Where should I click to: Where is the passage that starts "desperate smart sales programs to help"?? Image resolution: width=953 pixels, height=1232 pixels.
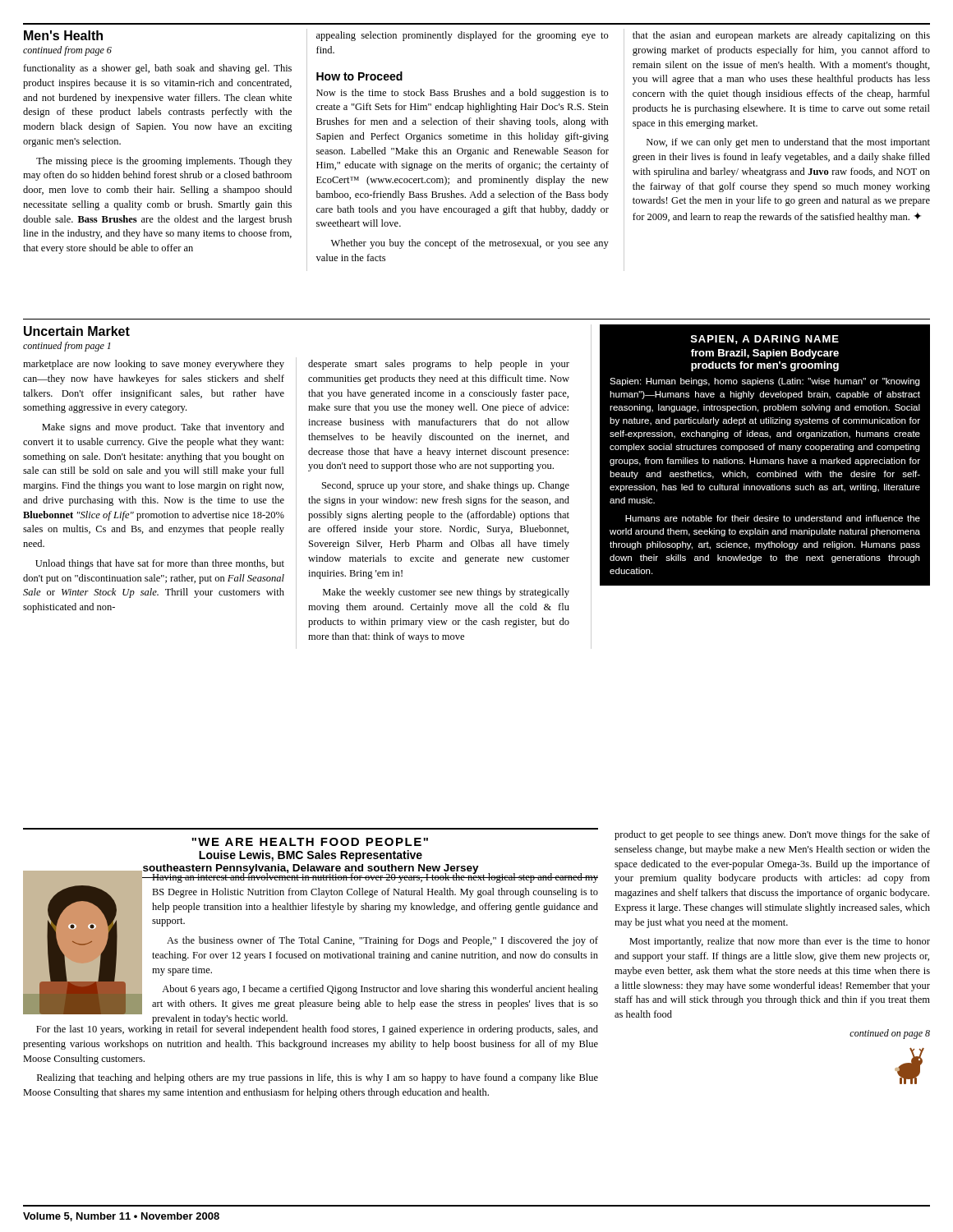tap(439, 501)
